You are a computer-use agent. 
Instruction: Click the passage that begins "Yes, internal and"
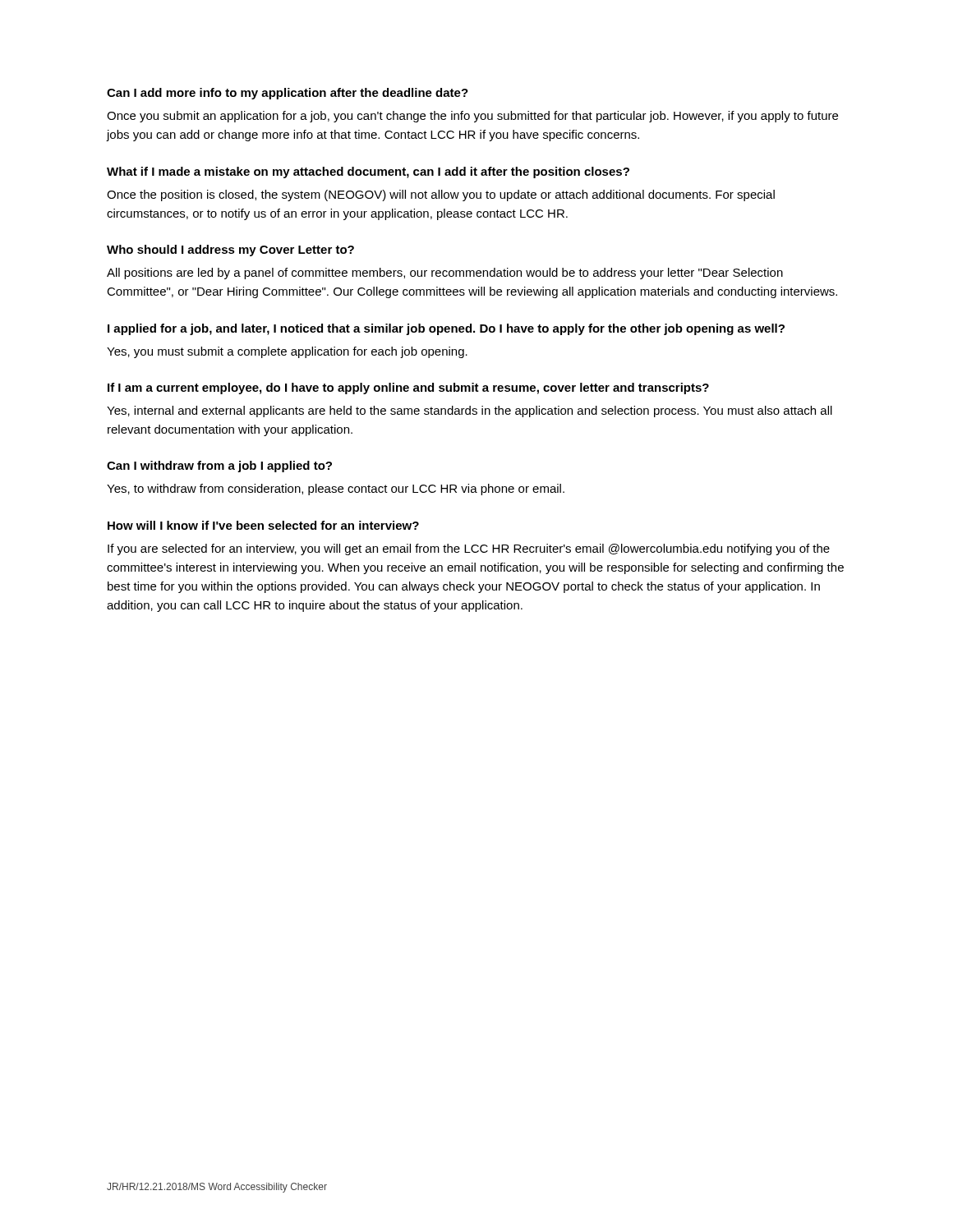point(470,420)
